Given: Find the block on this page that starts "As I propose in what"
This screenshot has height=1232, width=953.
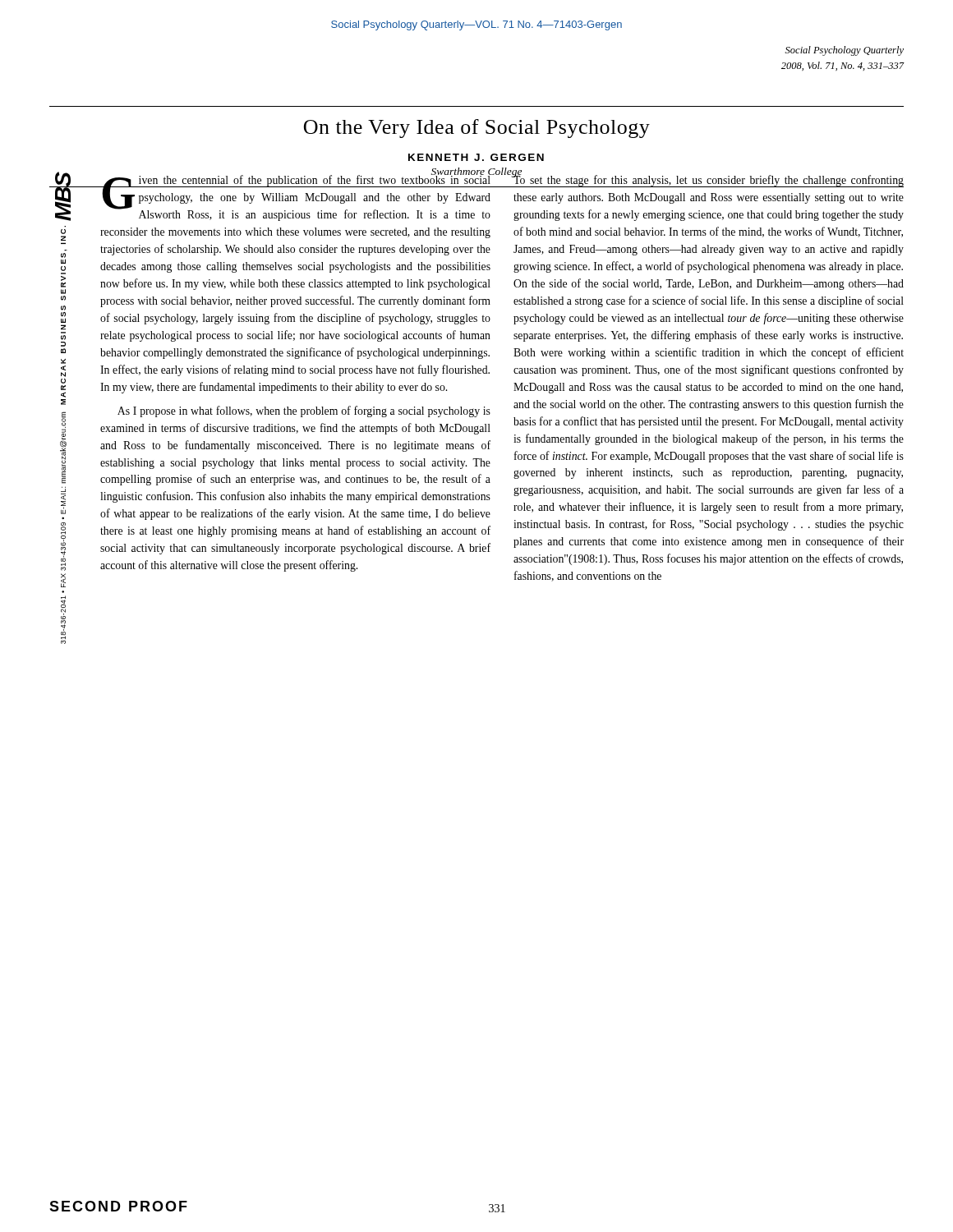Looking at the screenshot, I should coord(295,488).
